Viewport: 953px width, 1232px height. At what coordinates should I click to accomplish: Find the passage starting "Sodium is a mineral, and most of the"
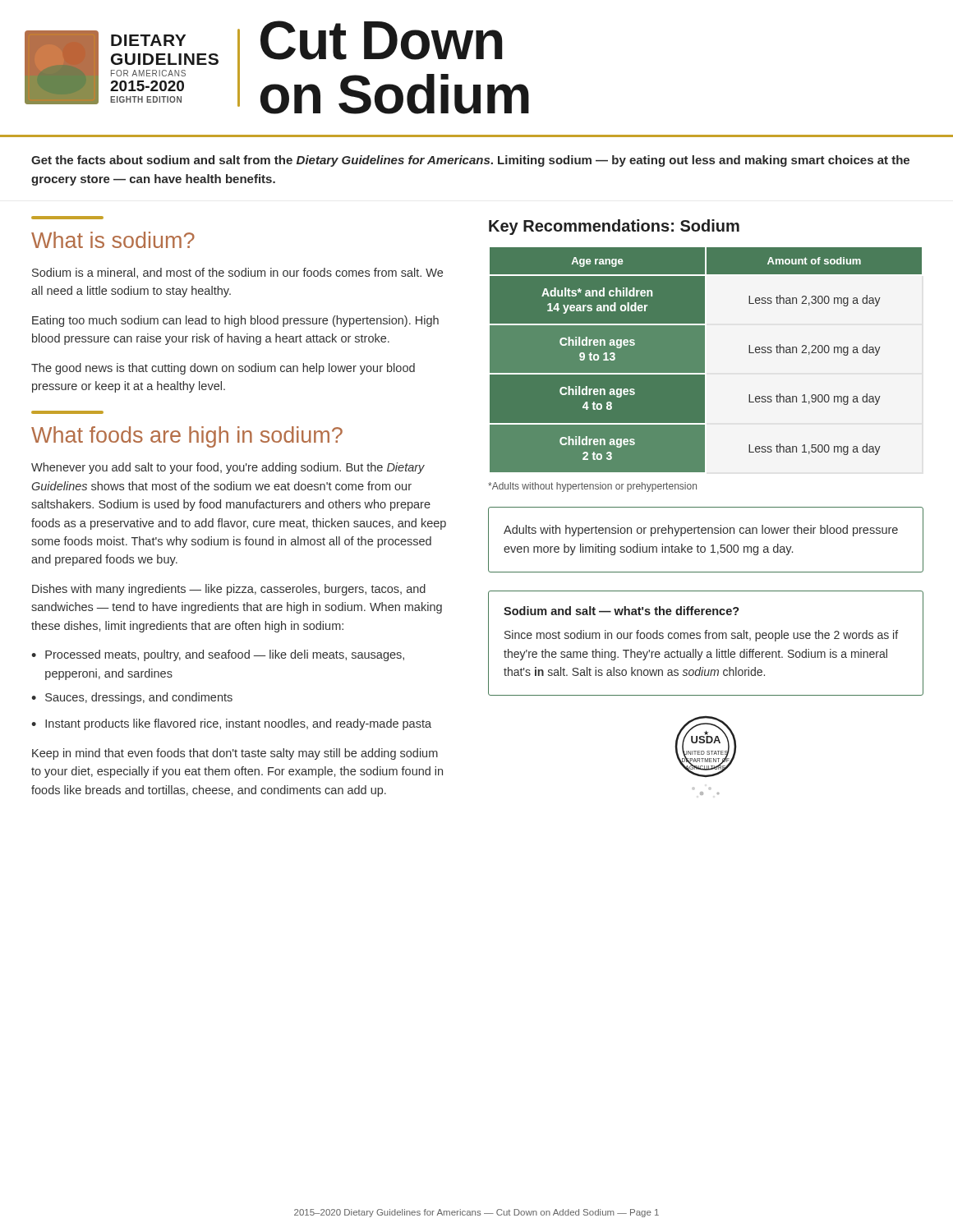coord(237,282)
